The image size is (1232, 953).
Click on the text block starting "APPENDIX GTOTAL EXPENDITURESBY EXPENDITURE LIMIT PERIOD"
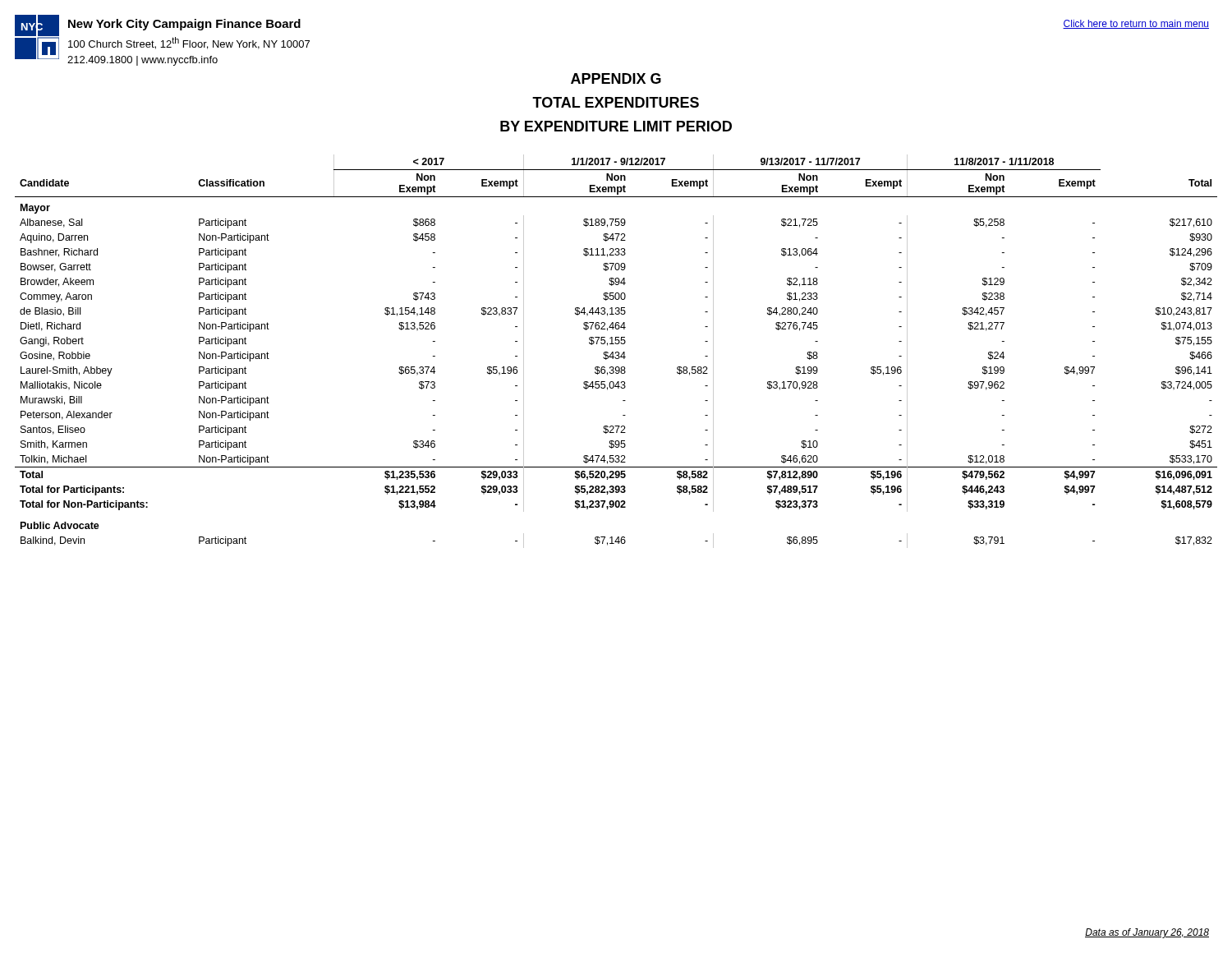click(616, 103)
